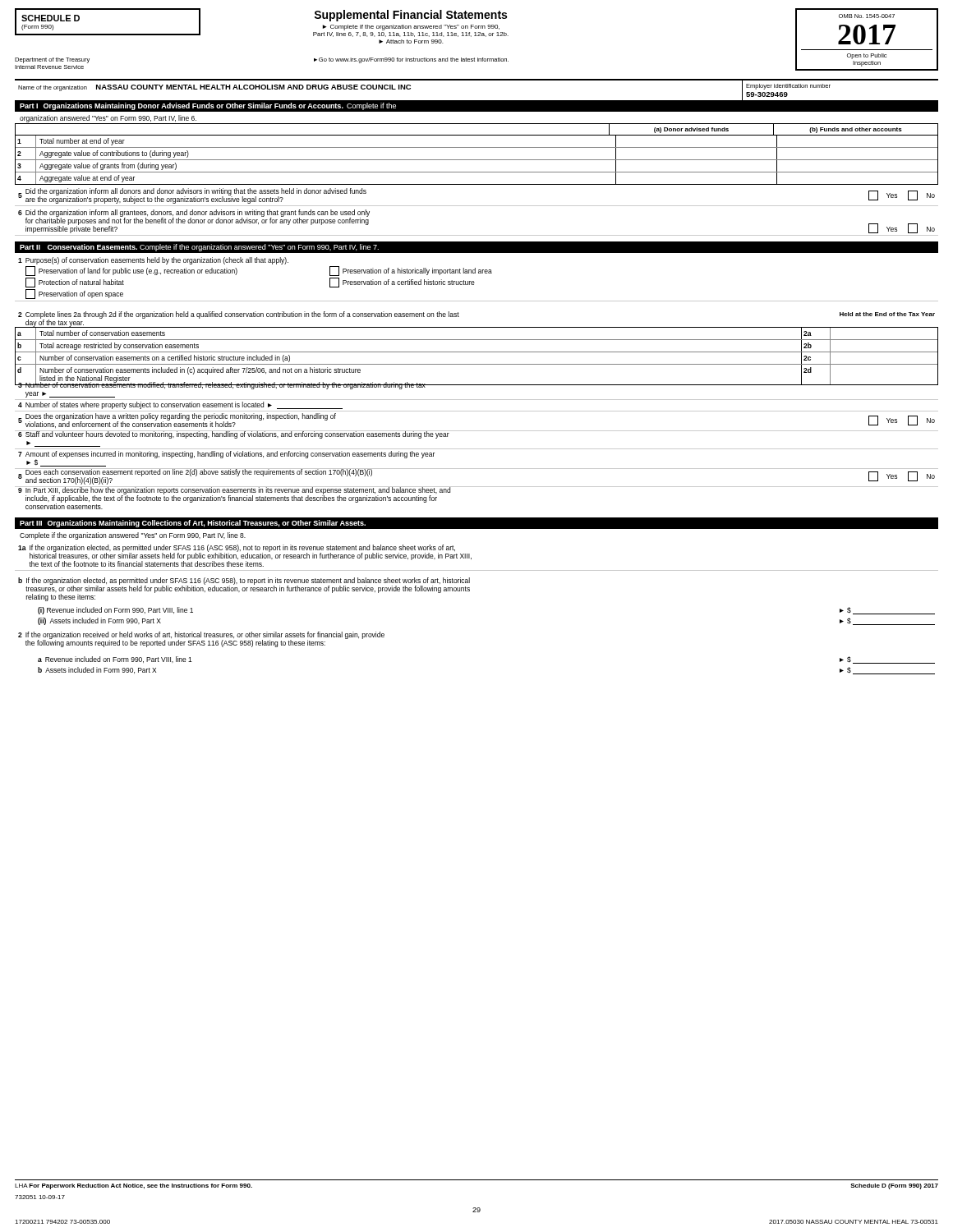Screen dimensions: 1232x953
Task: Find the text block with the text "2 If the organization received or"
Action: [x=201, y=639]
